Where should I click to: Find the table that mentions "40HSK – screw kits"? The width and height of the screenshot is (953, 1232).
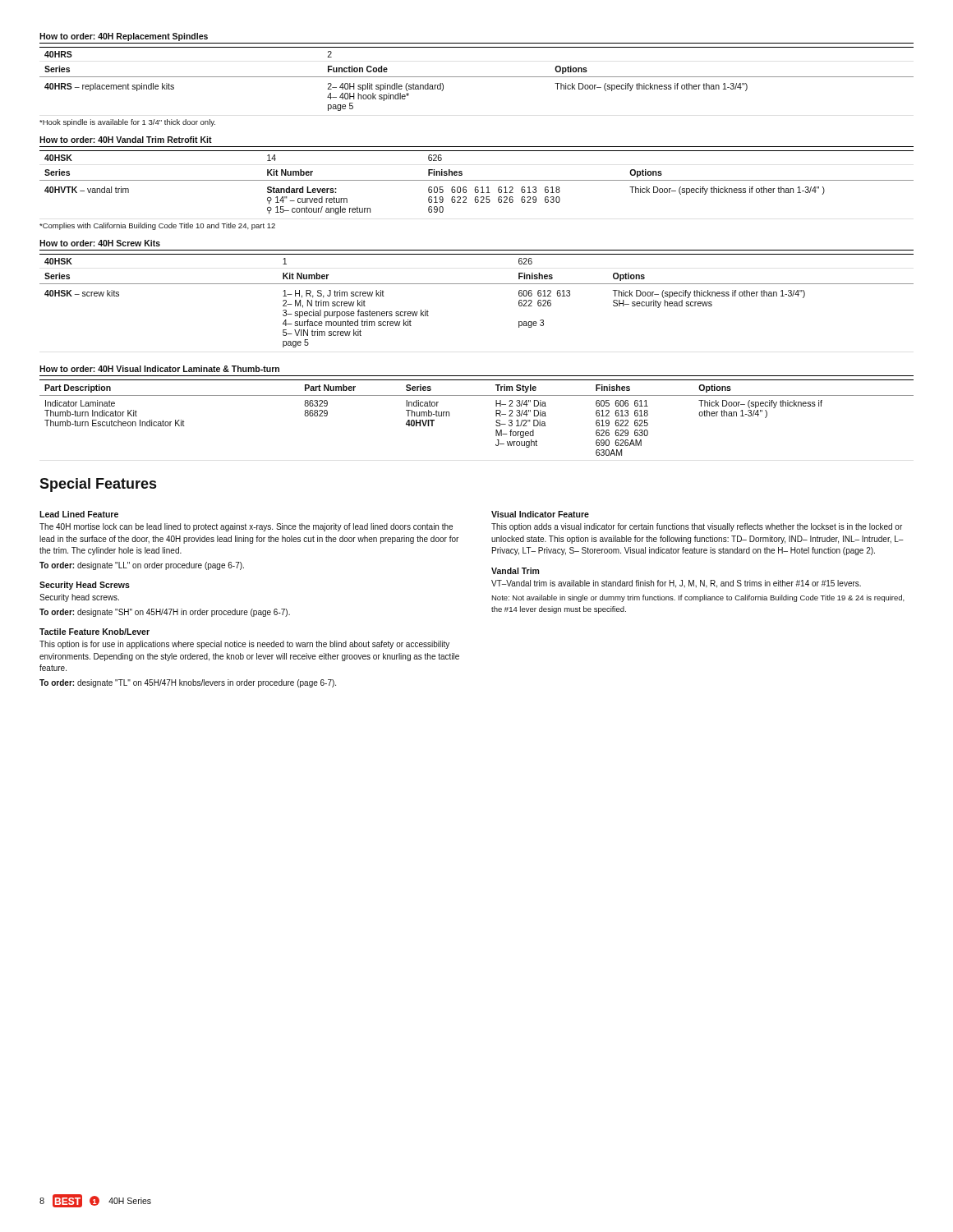point(476,303)
